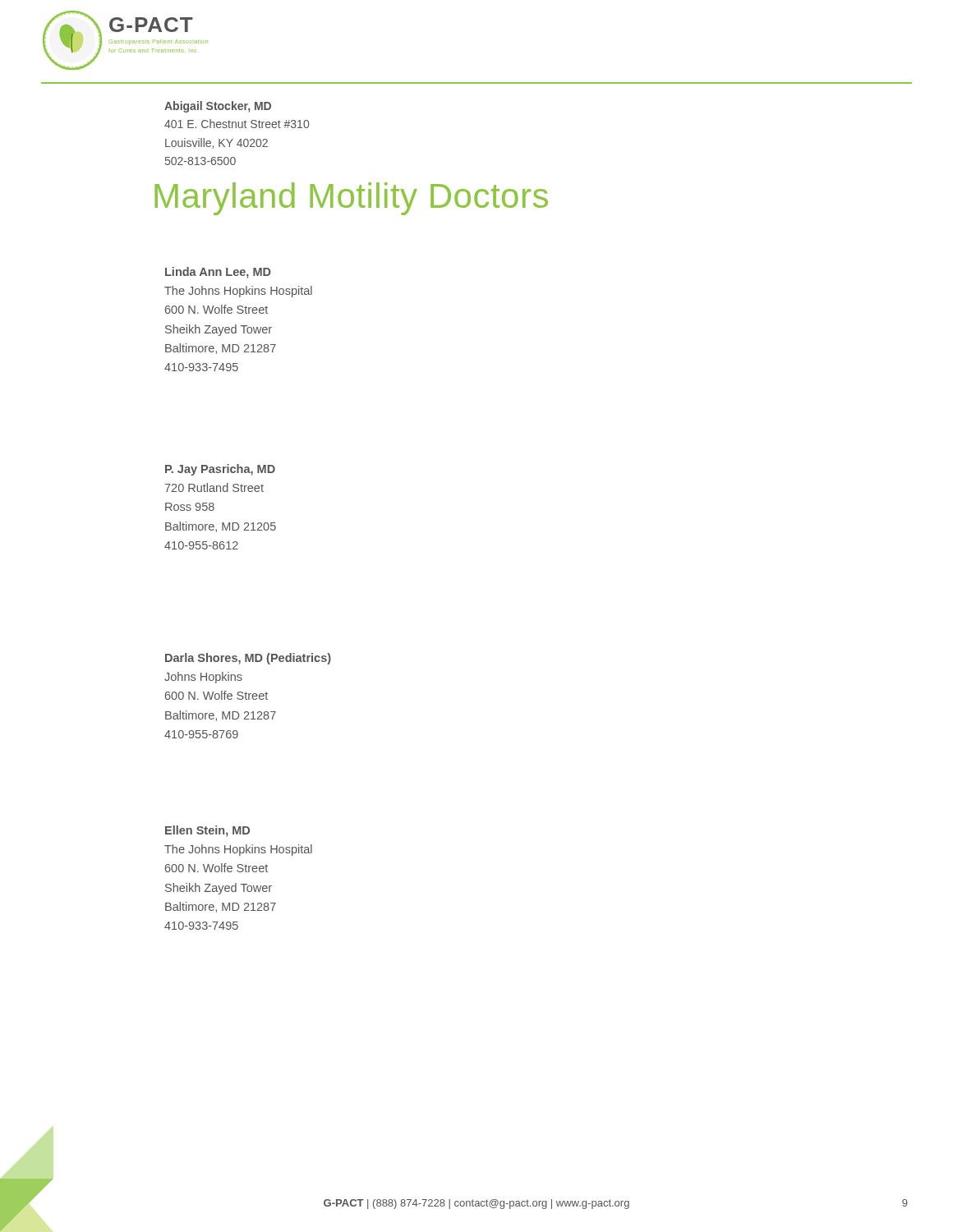Find the block on this page that starts "Darla Shores, MD"
Screen dimensions: 1232x953
248,696
